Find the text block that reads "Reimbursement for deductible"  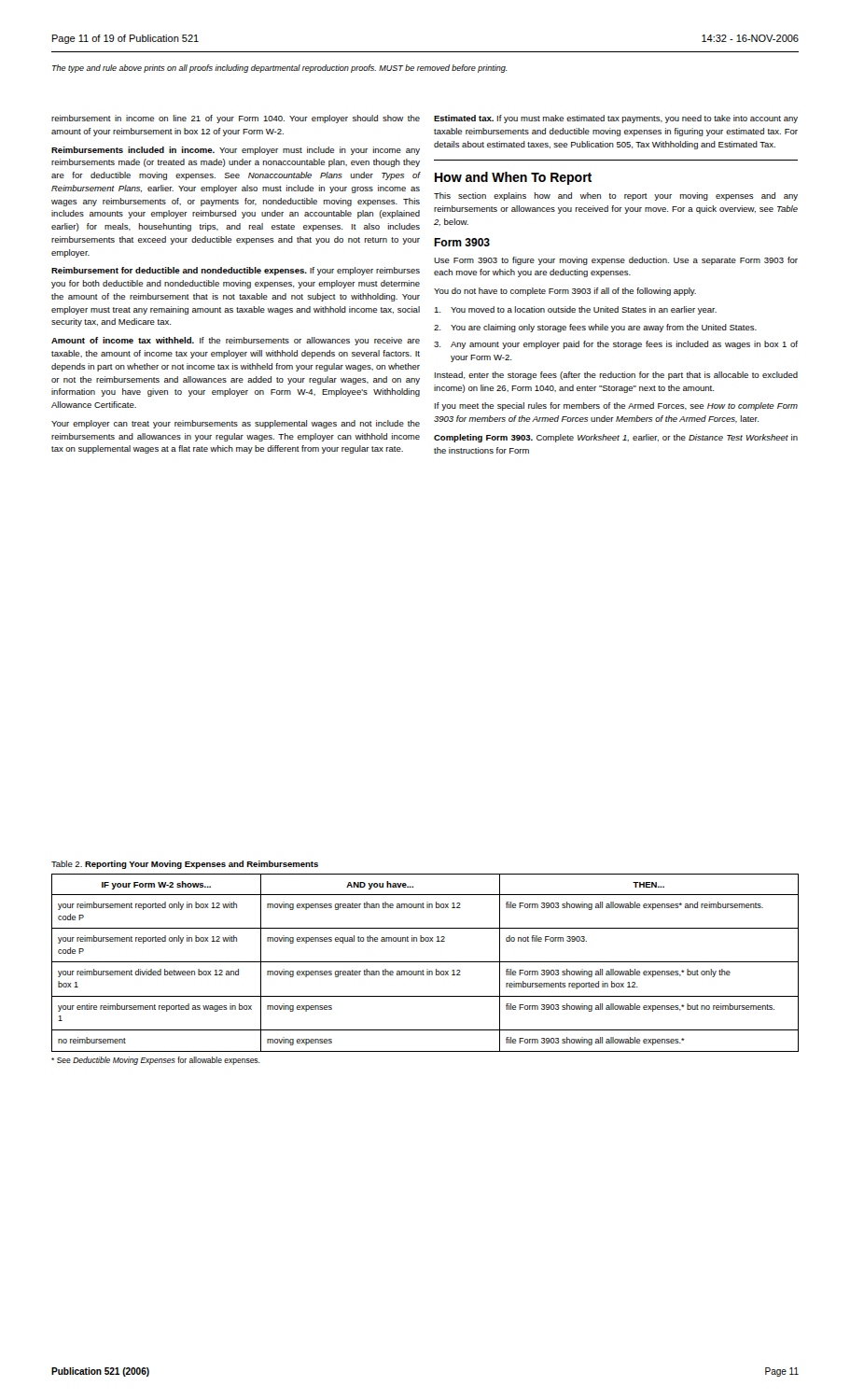pos(236,296)
